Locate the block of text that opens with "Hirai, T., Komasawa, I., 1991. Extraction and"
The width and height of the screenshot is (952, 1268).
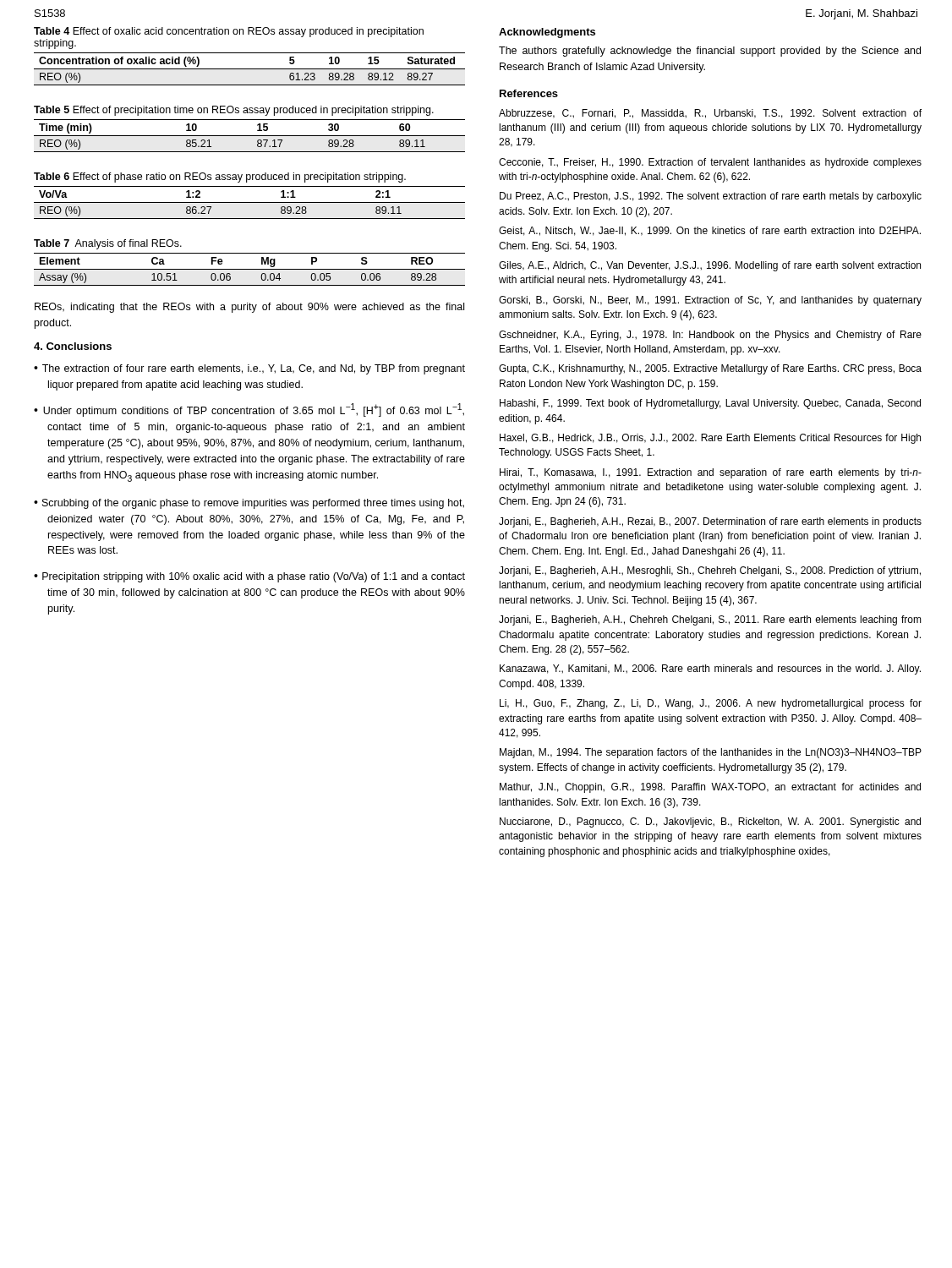coord(710,487)
